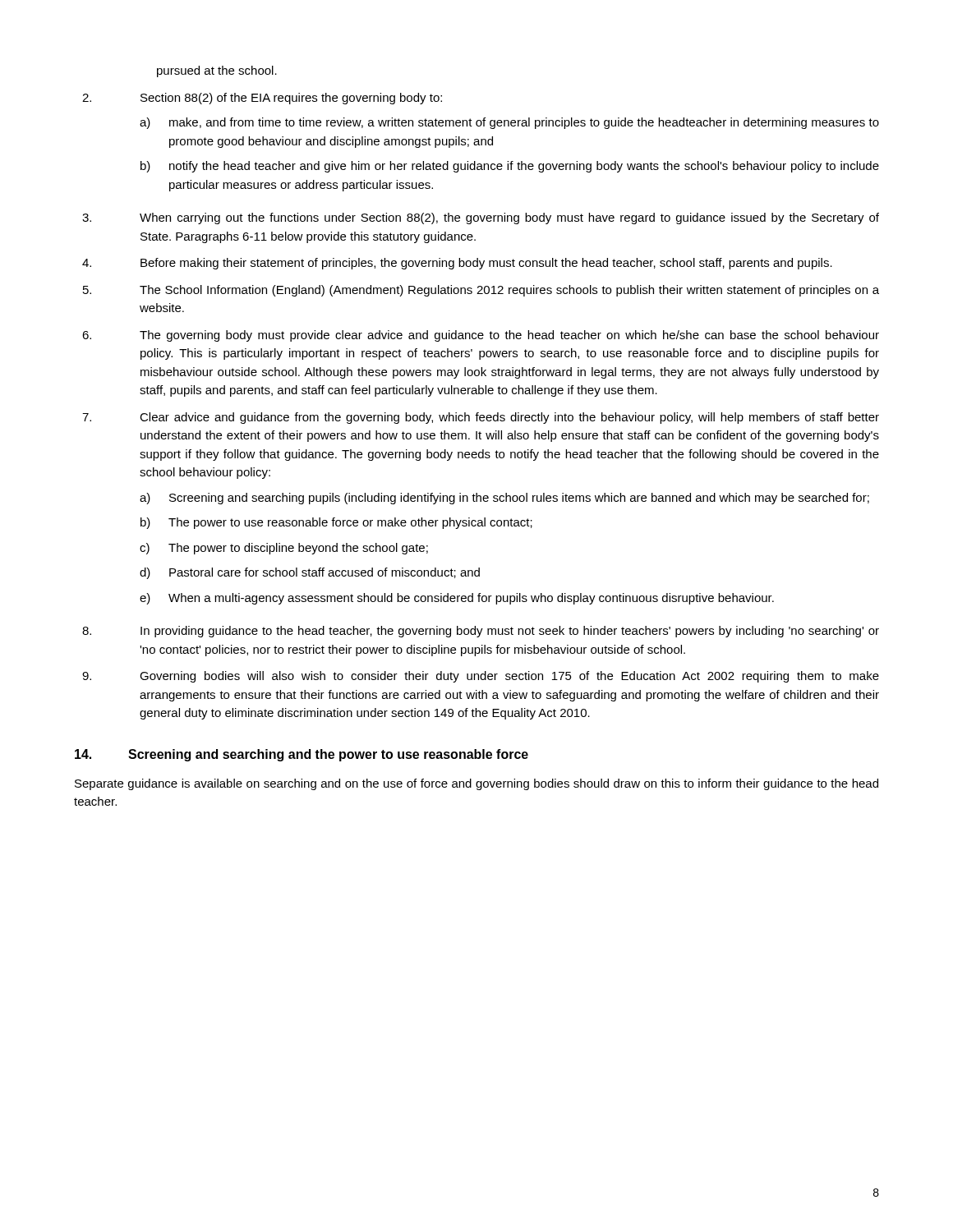953x1232 pixels.
Task: Navigate to the block starting "3. When carrying out the functions under Section"
Action: [x=476, y=227]
